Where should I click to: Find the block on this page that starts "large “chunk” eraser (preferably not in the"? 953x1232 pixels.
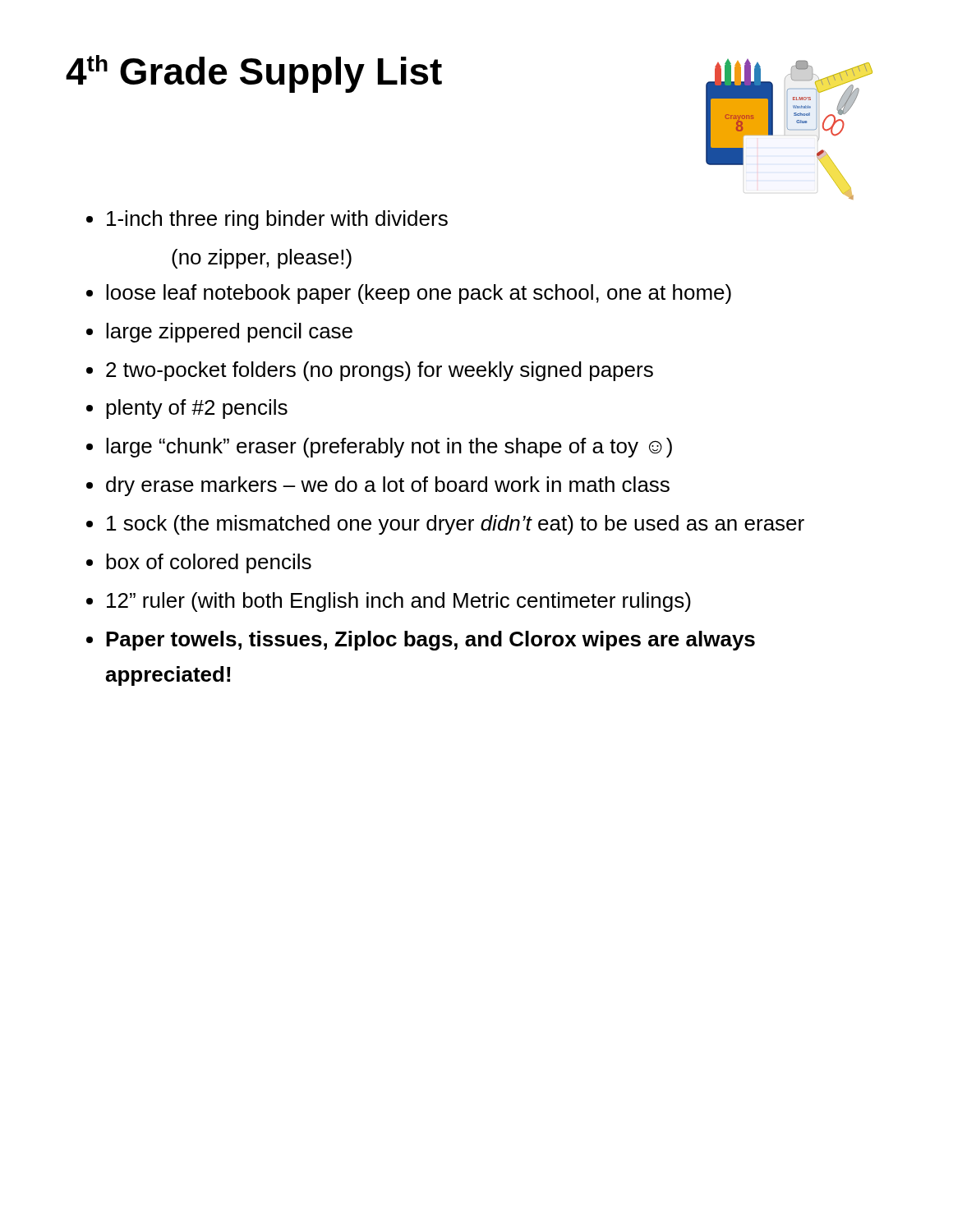pyautogui.click(x=496, y=447)
